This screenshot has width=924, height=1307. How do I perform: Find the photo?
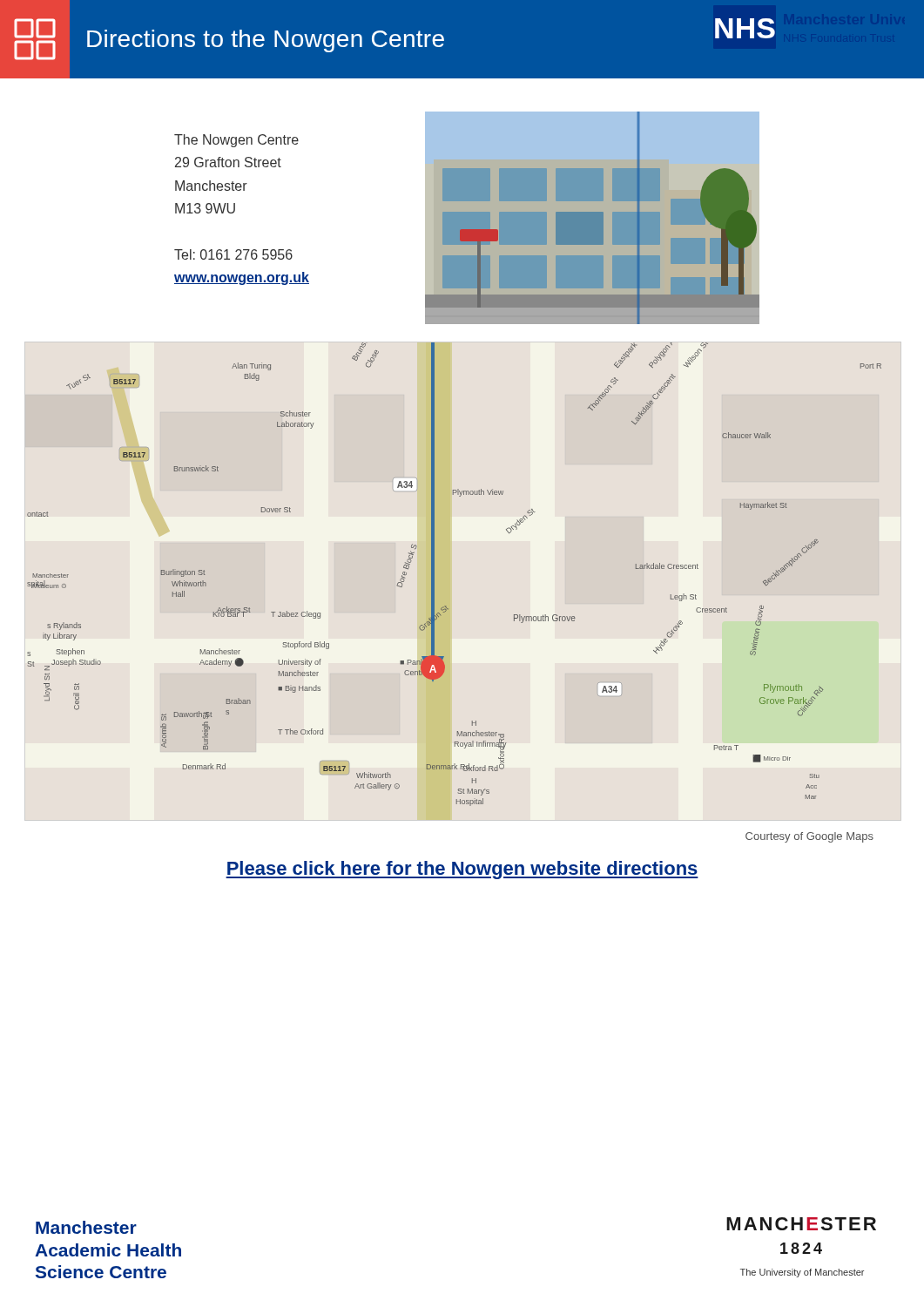pos(592,218)
